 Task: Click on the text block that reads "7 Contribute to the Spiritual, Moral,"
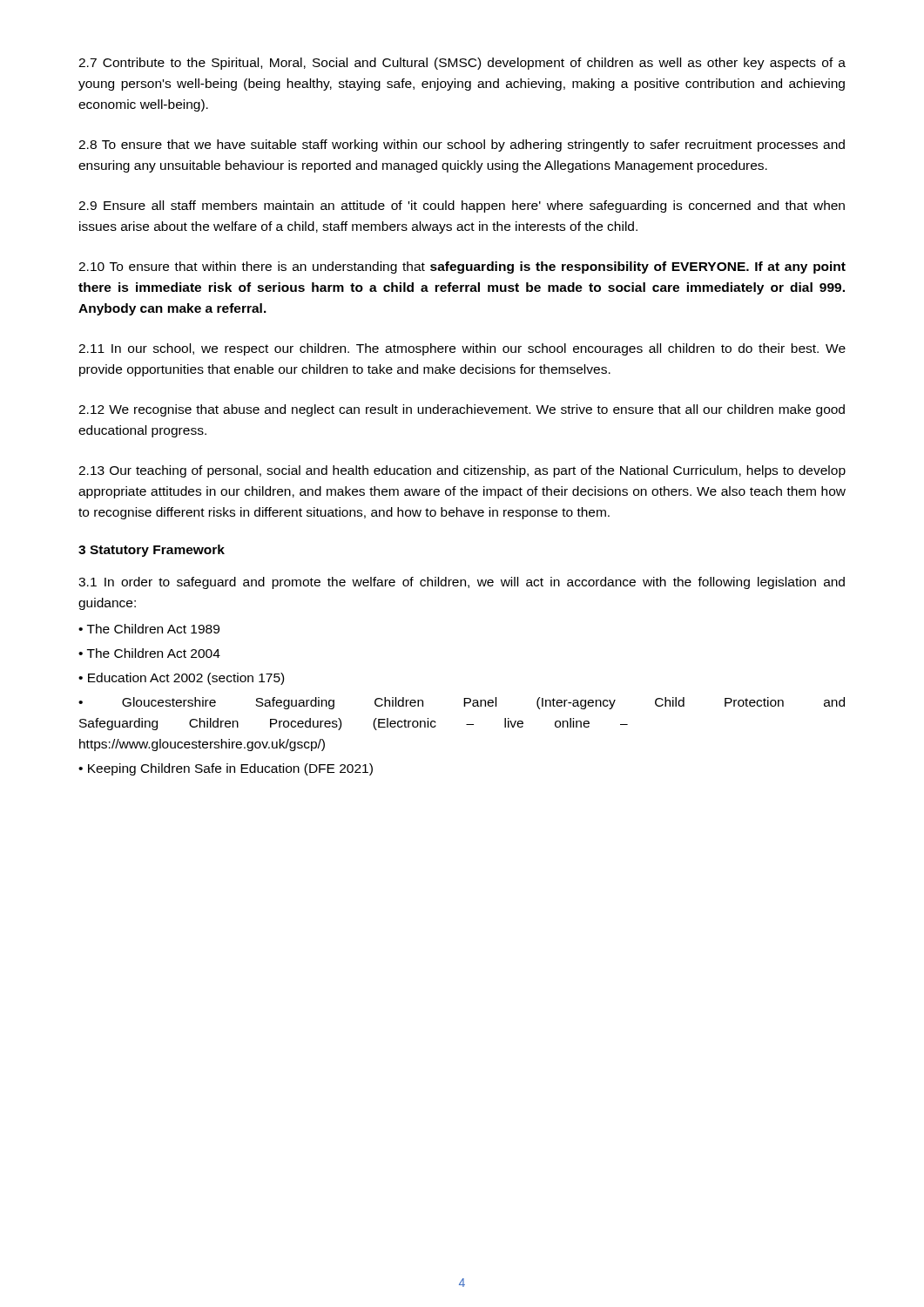[x=462, y=83]
